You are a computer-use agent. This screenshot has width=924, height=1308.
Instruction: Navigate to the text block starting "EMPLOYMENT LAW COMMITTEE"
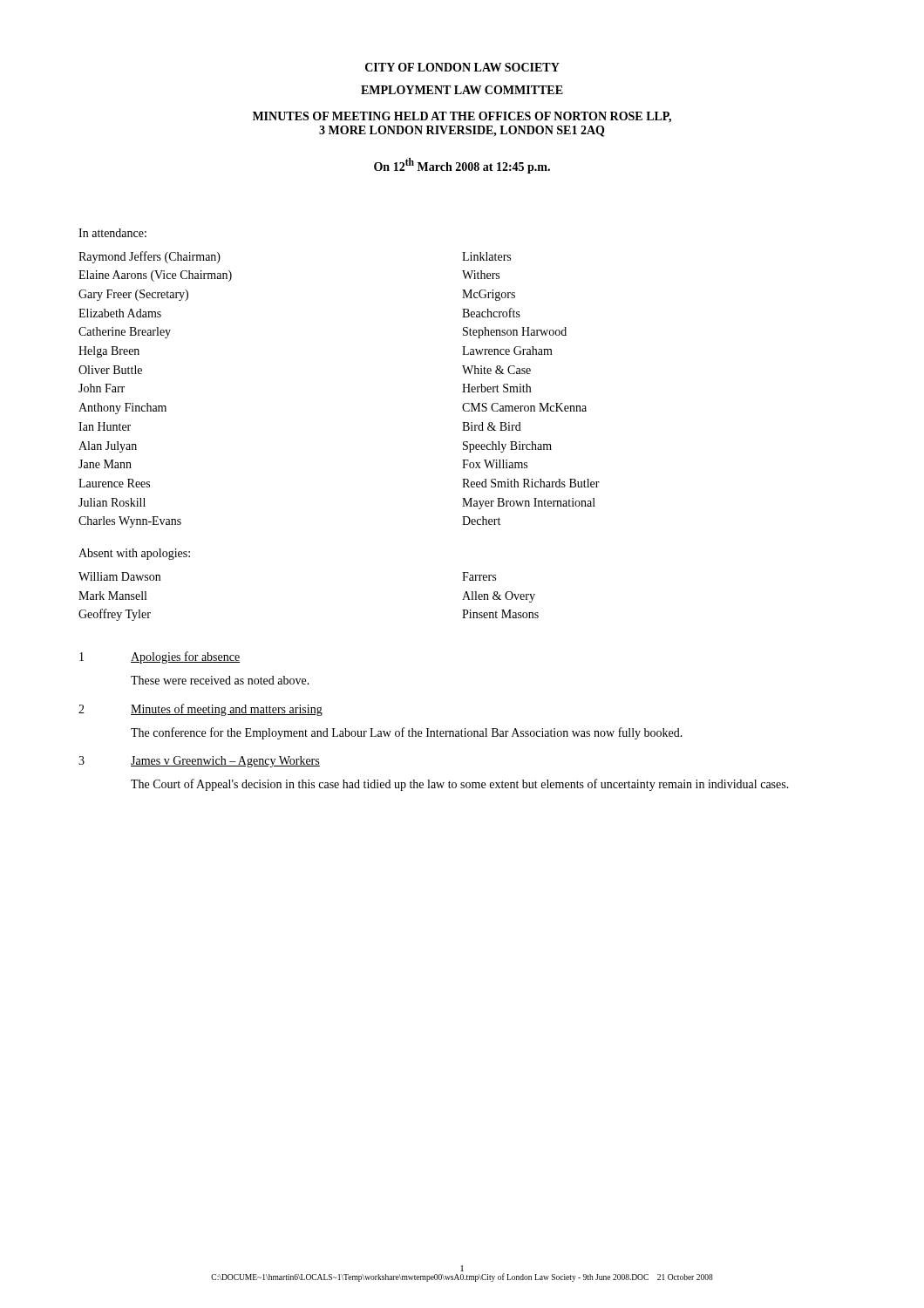pyautogui.click(x=462, y=90)
